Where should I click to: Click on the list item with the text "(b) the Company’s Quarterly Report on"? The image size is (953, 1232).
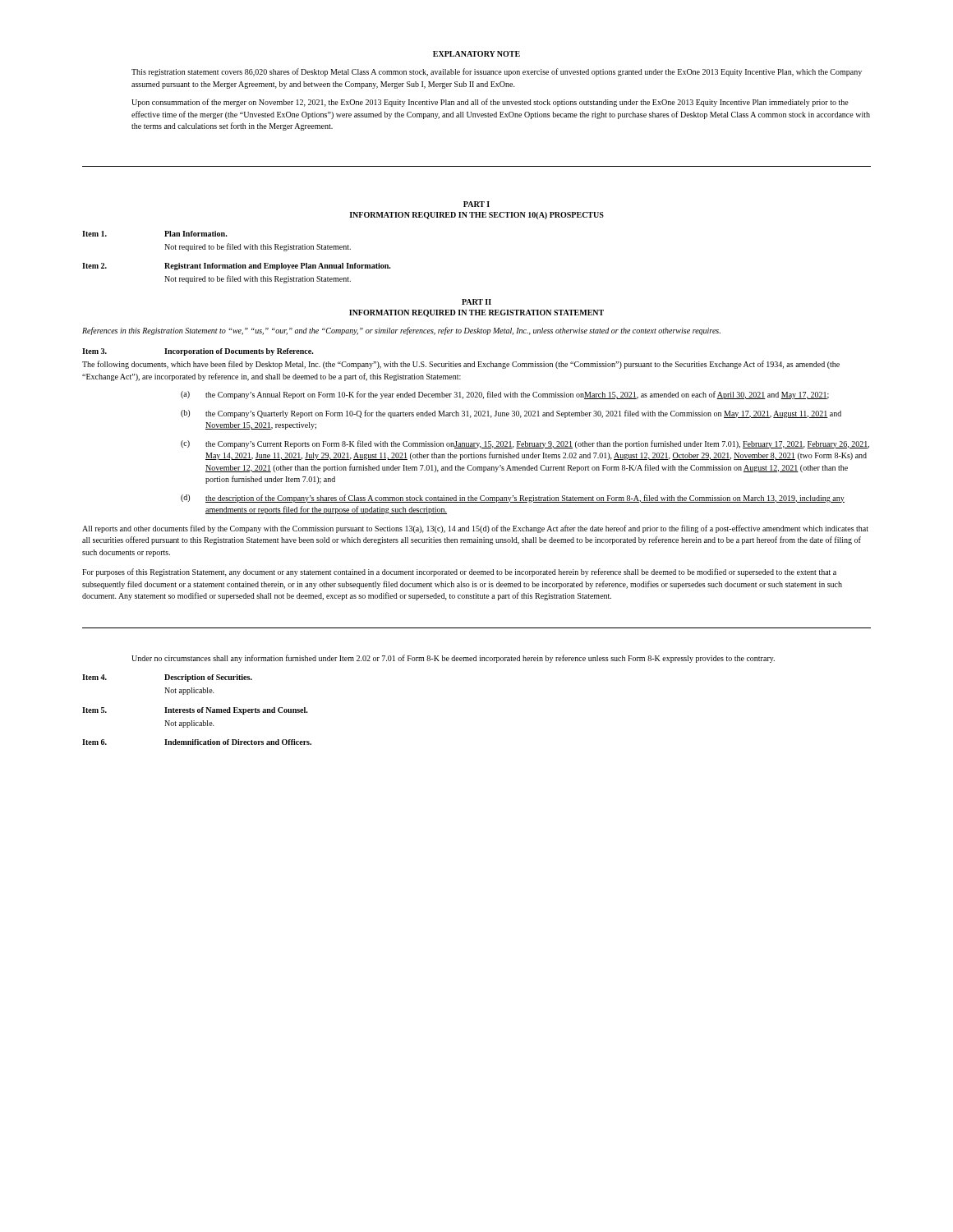click(x=526, y=420)
